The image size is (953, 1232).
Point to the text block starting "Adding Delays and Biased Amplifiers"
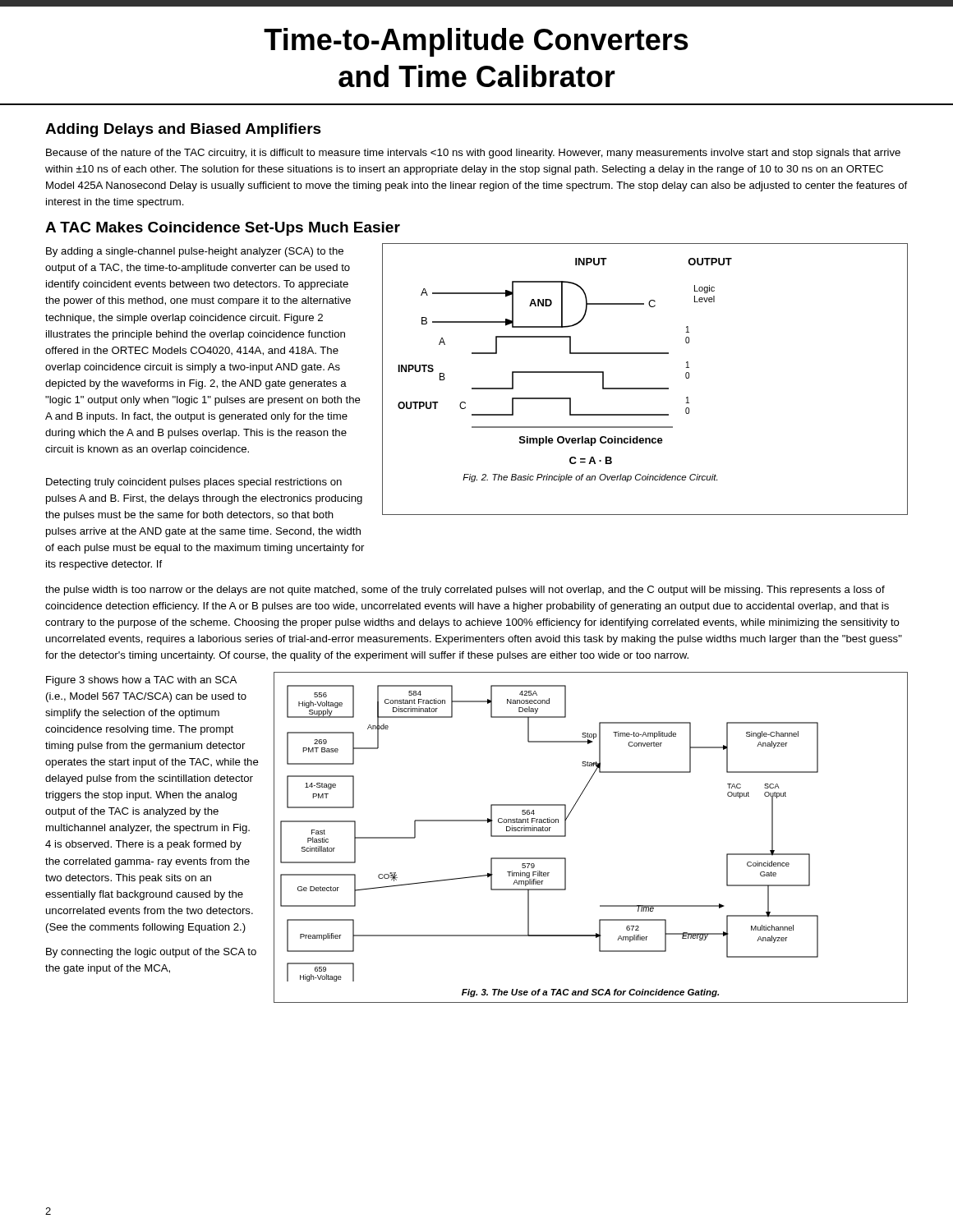(x=183, y=128)
